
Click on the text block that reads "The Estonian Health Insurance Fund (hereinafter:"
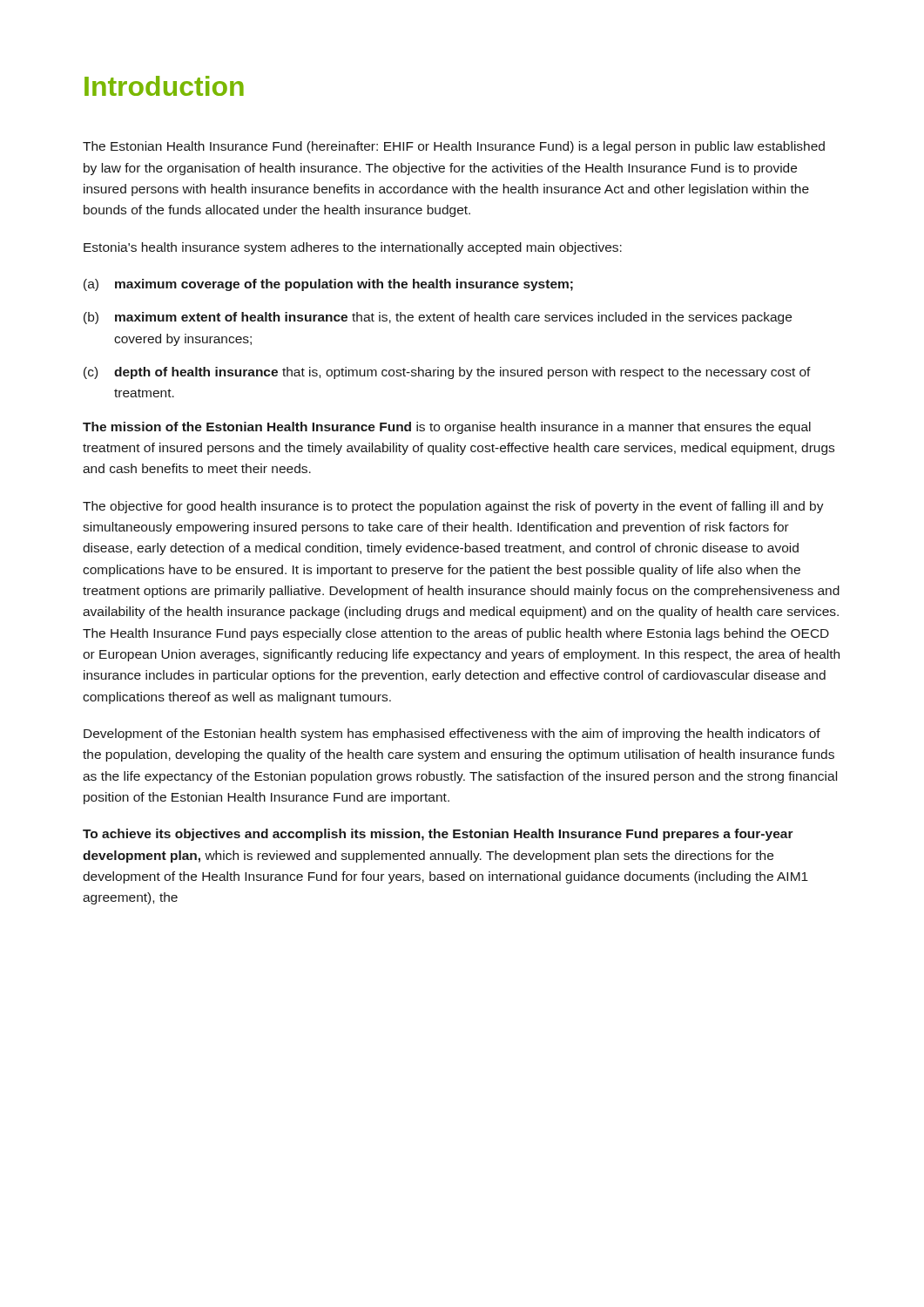point(454,178)
